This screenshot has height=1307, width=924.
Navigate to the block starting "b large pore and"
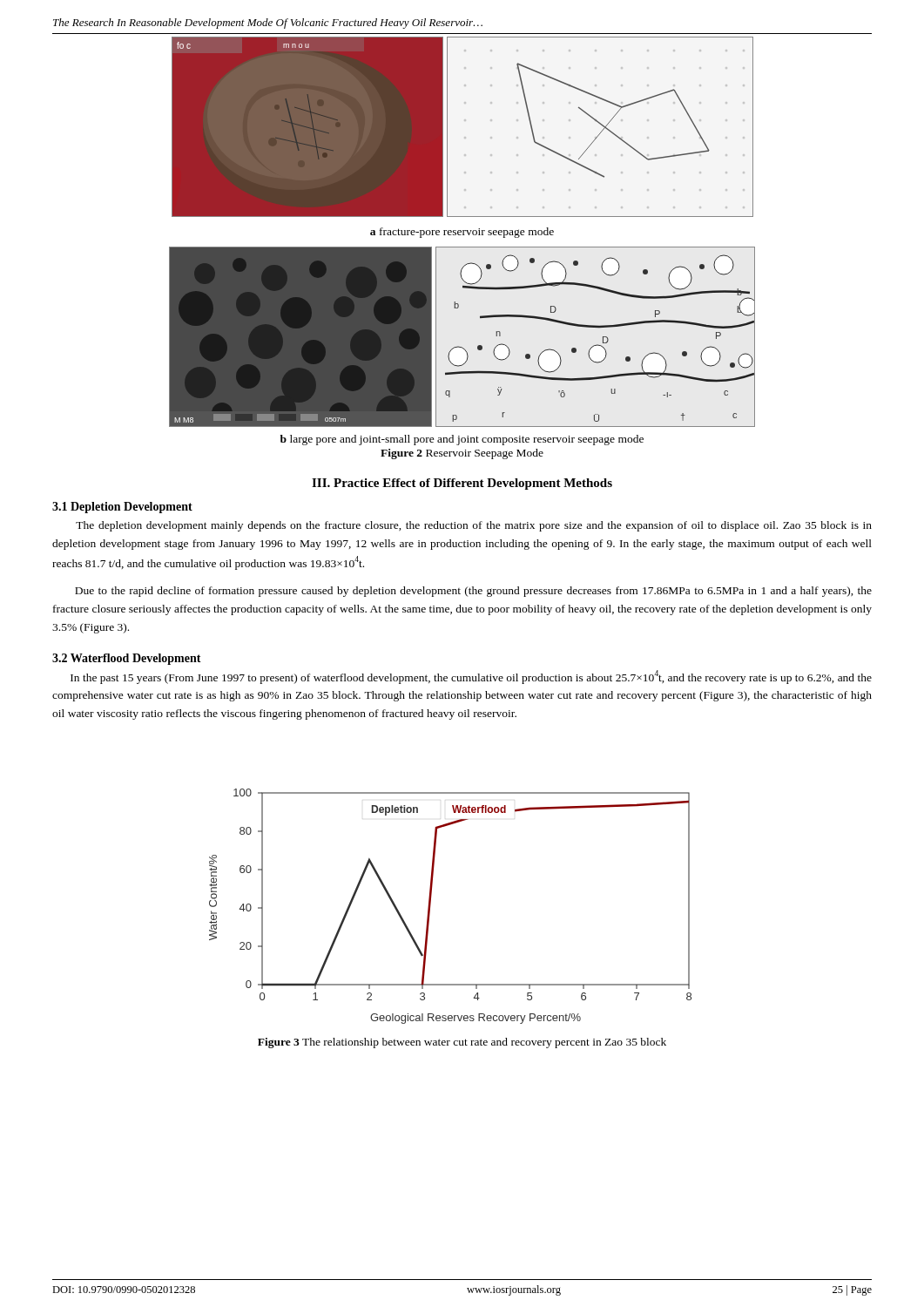[462, 446]
